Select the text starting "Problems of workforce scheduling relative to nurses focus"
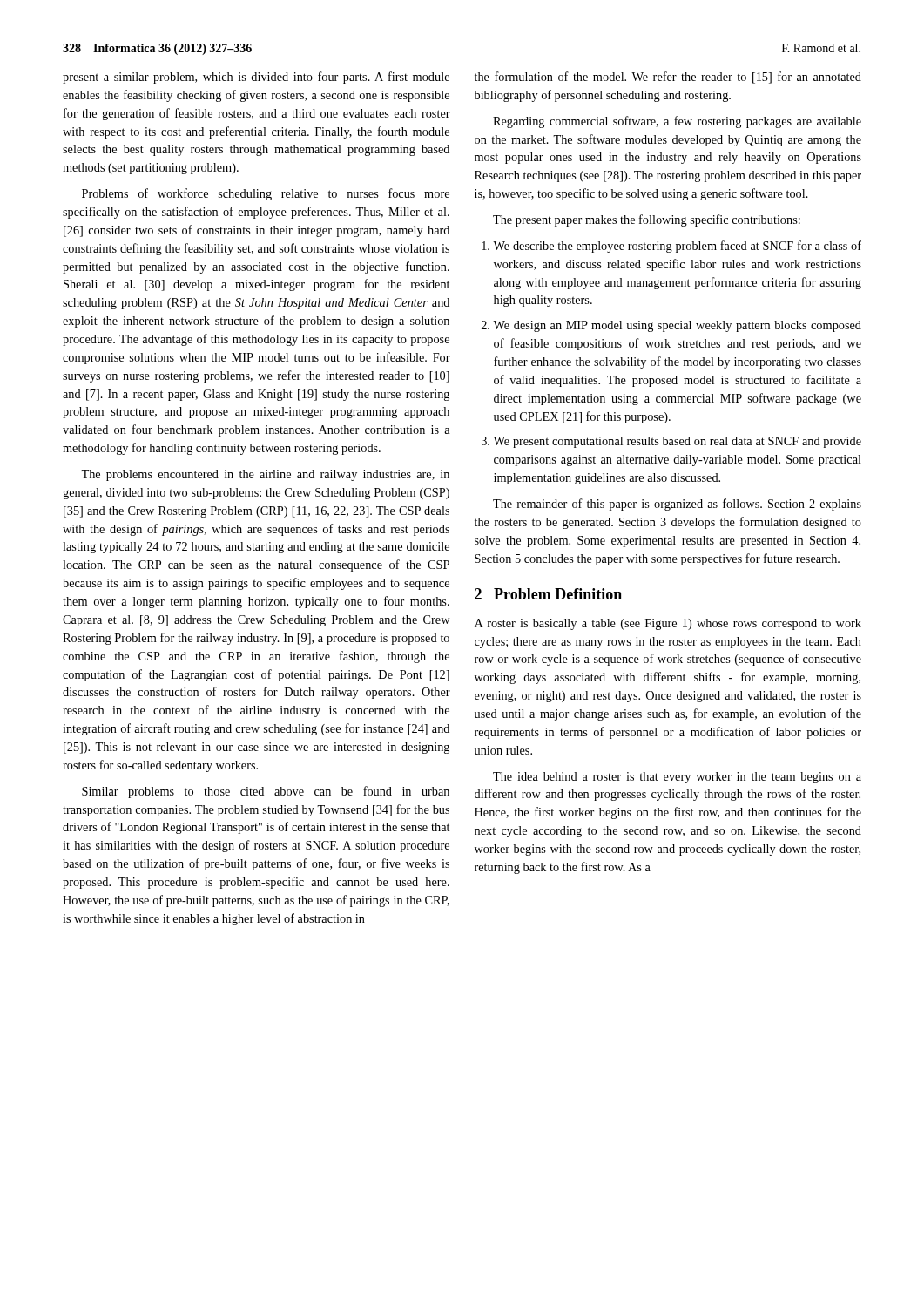Image resolution: width=924 pixels, height=1307 pixels. click(256, 321)
